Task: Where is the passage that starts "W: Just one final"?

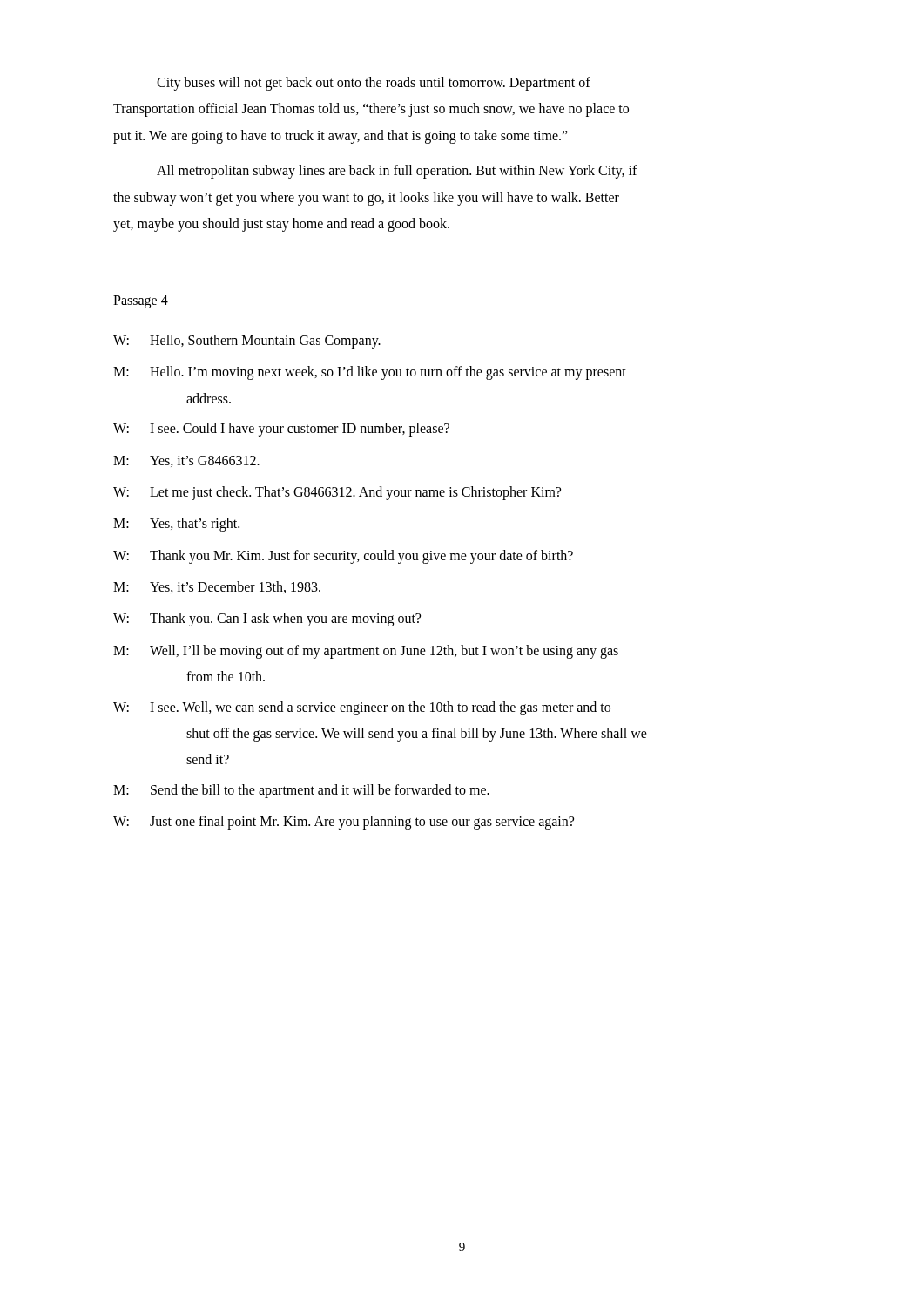Action: pos(462,822)
